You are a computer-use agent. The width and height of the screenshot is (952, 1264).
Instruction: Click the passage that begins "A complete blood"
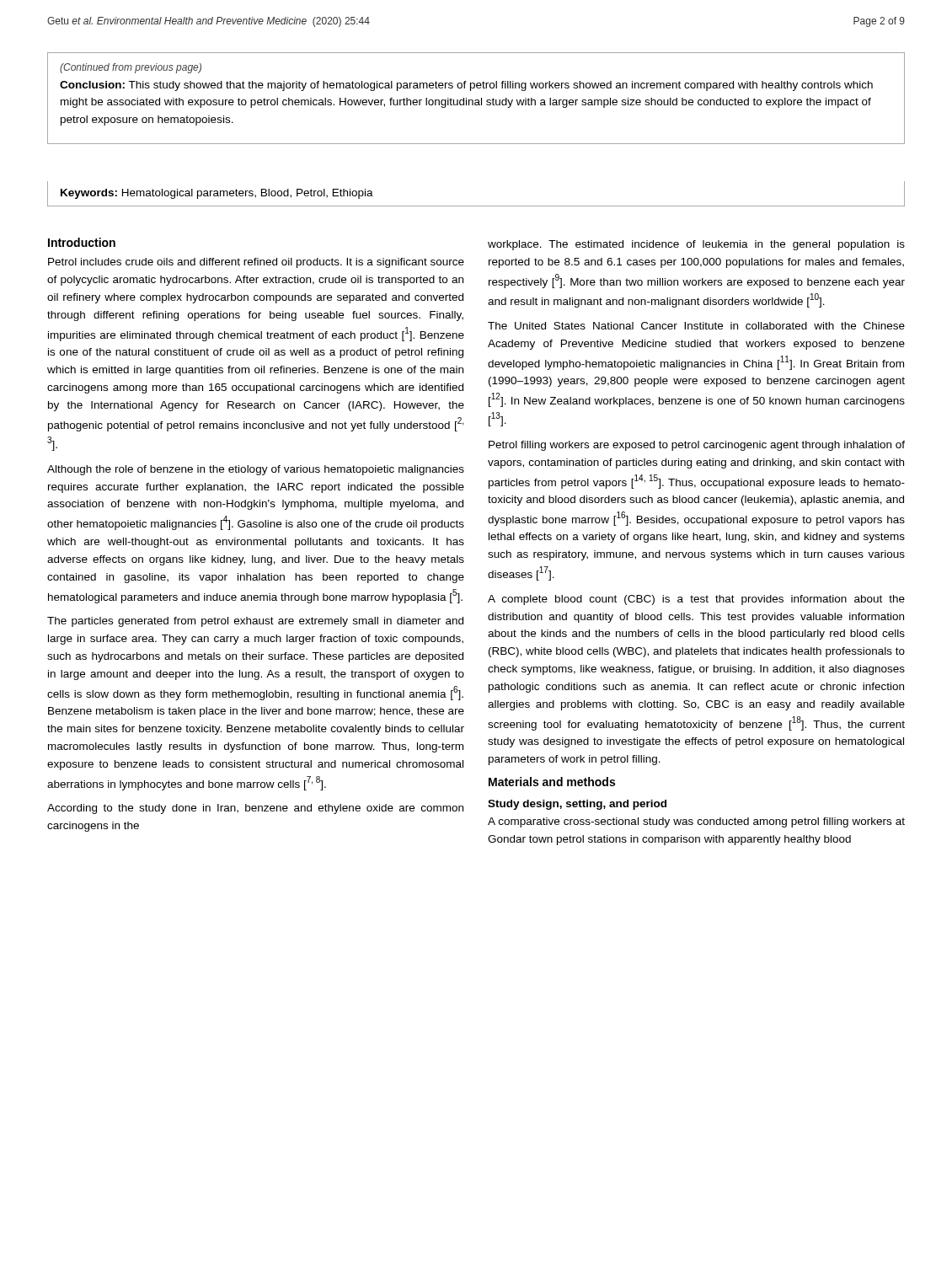pos(696,679)
